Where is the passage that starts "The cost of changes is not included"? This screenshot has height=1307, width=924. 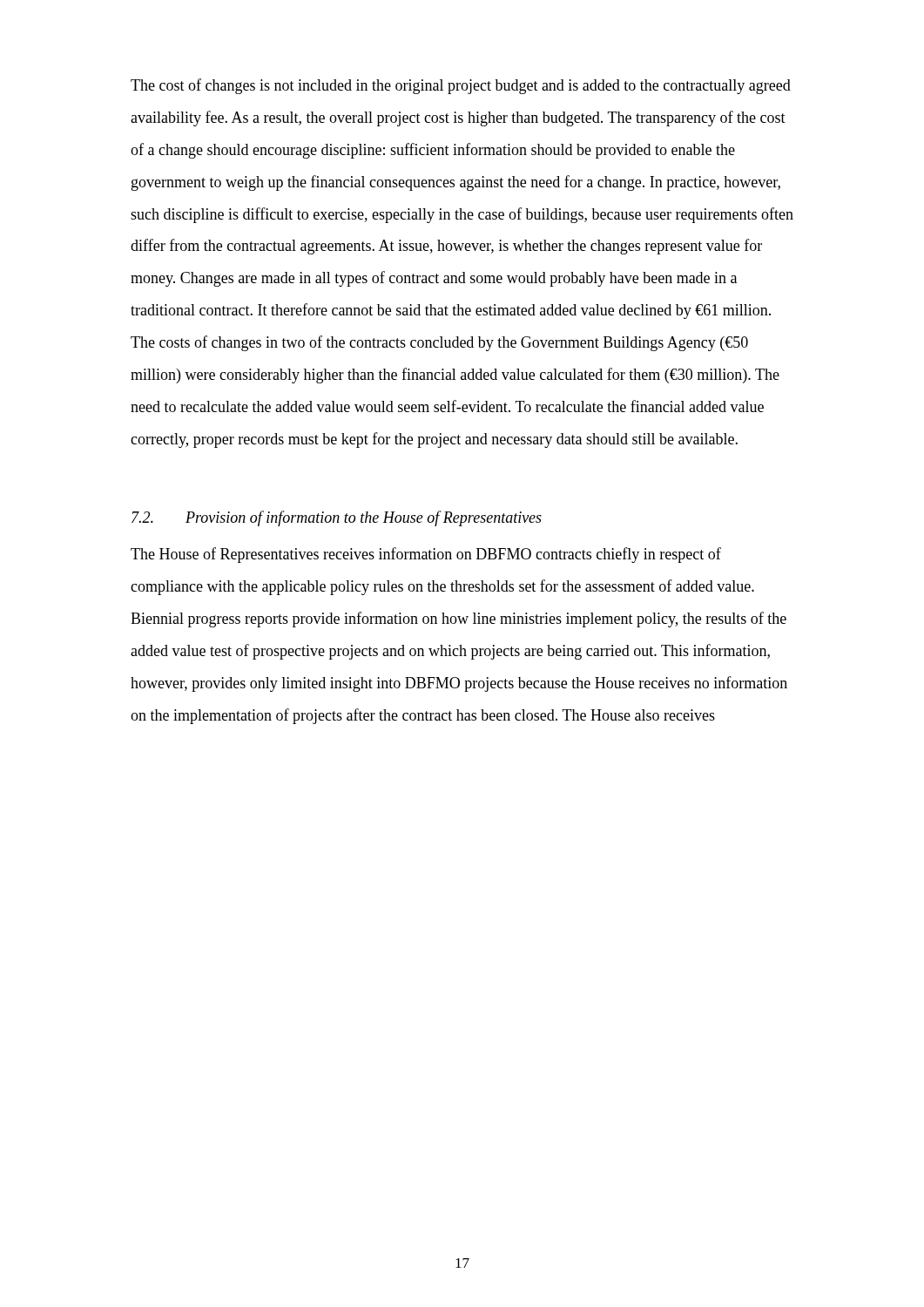tap(462, 262)
